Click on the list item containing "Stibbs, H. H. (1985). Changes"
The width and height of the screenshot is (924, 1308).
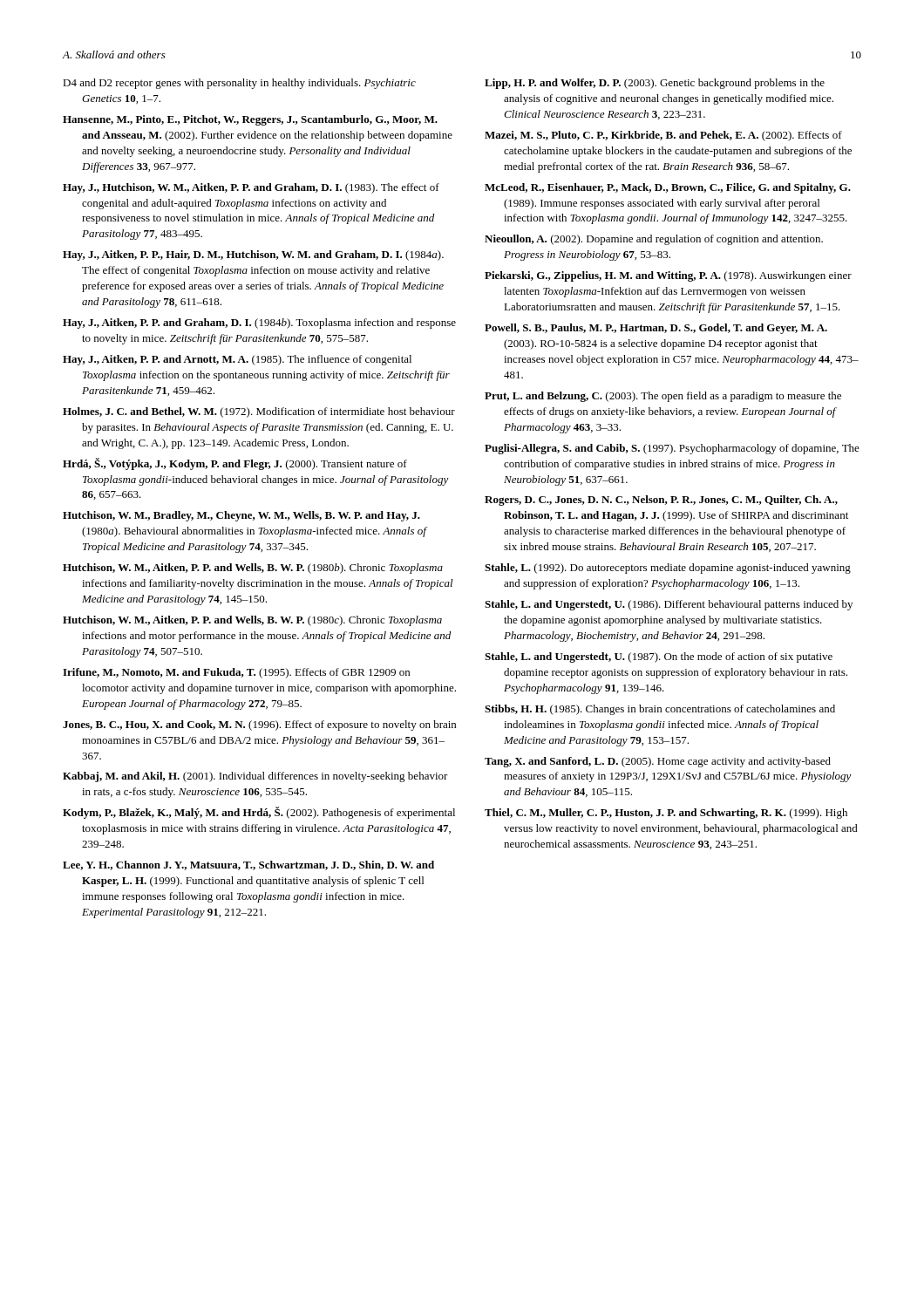[x=660, y=724]
